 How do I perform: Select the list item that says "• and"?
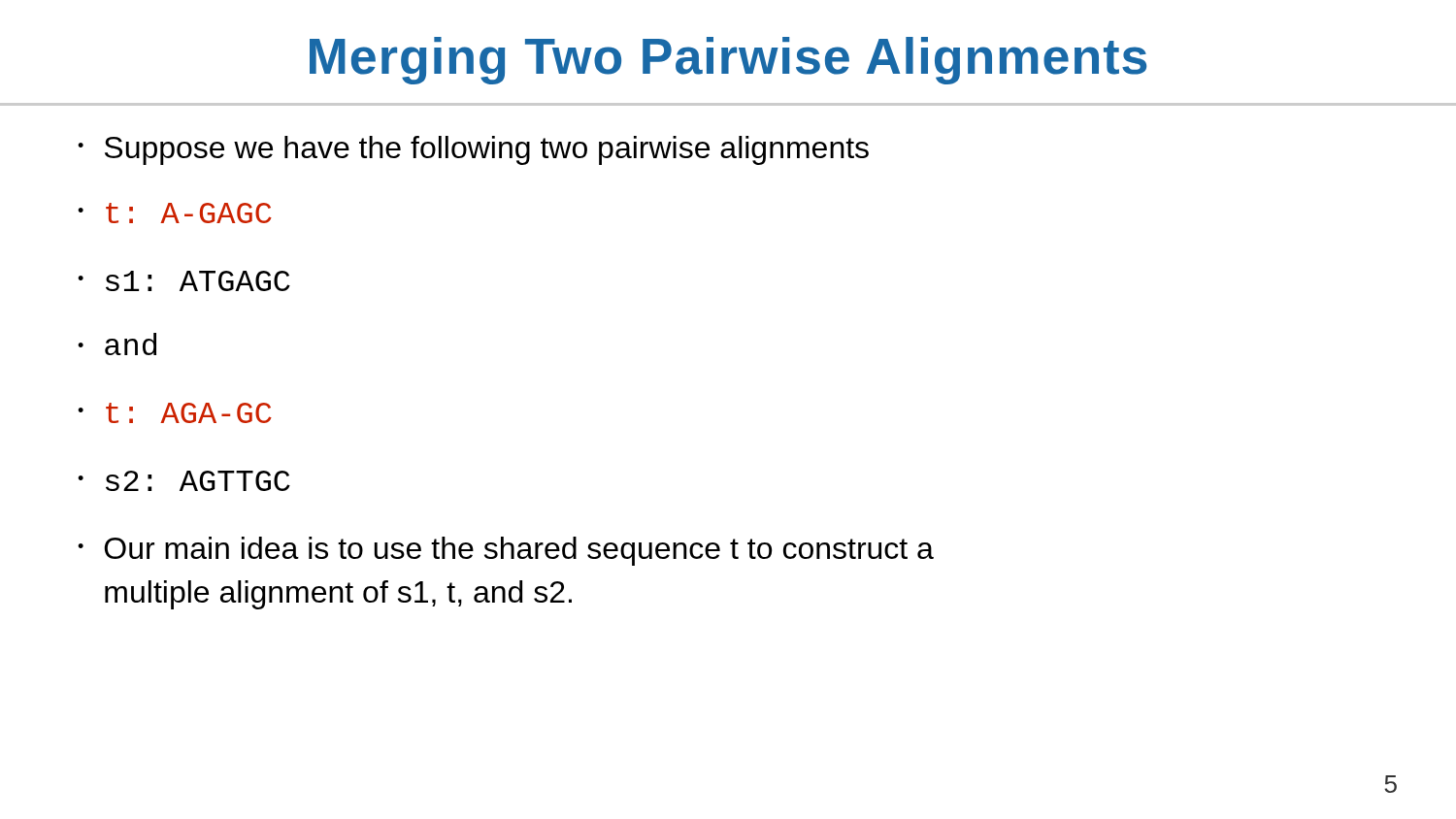[117, 344]
